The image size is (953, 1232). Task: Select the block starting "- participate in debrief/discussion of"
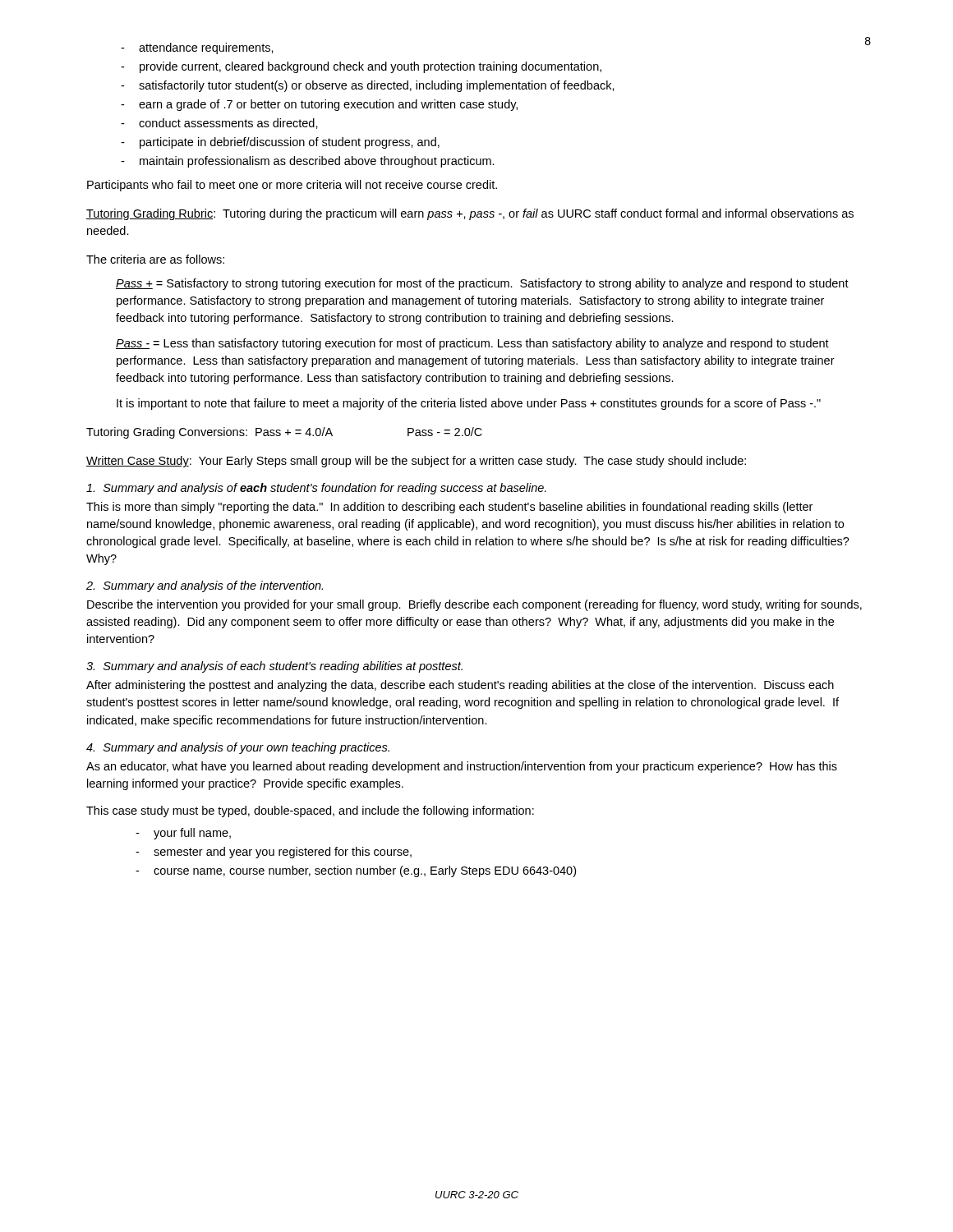(x=280, y=143)
